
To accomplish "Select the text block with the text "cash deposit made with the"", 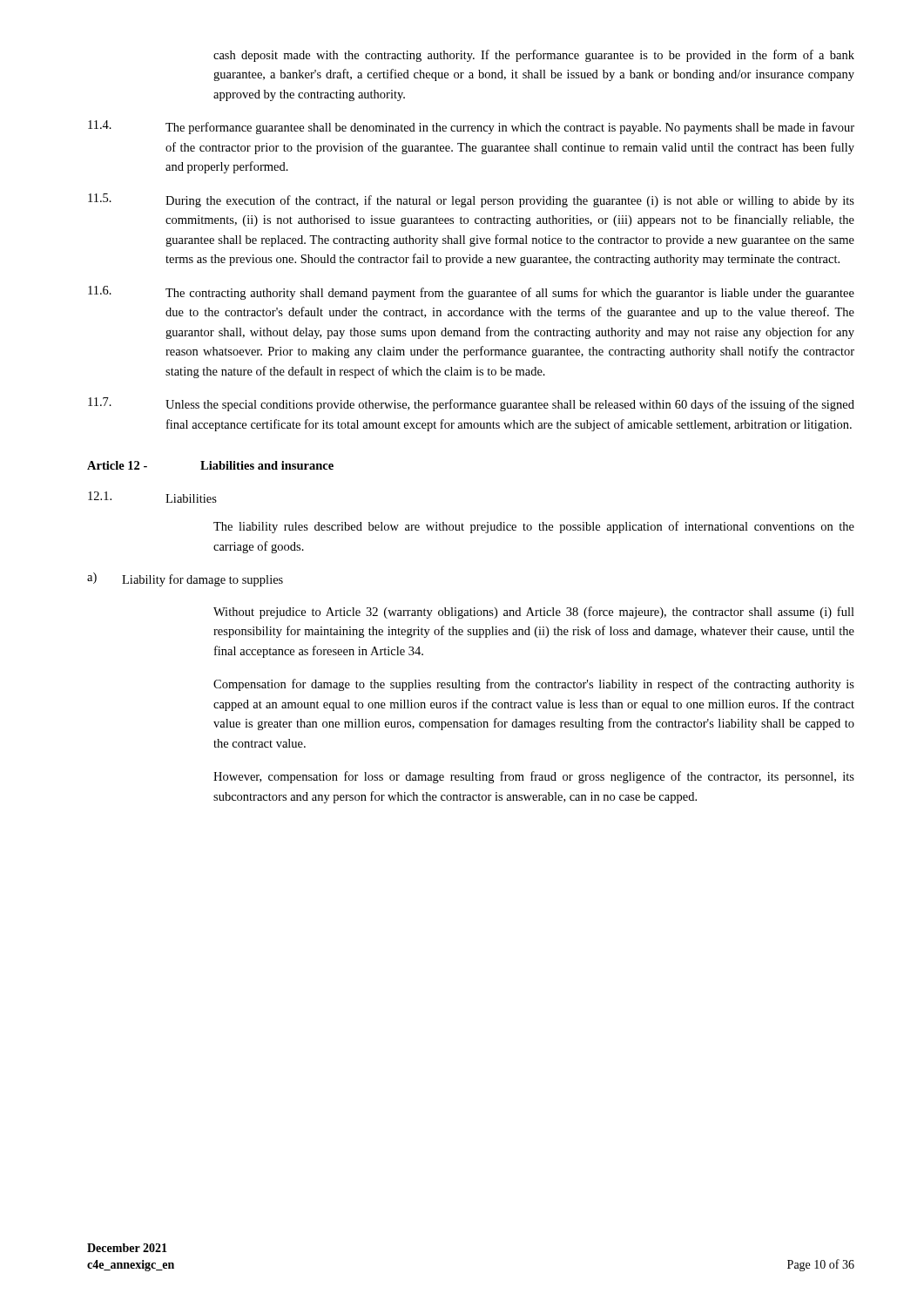I will [x=534, y=74].
